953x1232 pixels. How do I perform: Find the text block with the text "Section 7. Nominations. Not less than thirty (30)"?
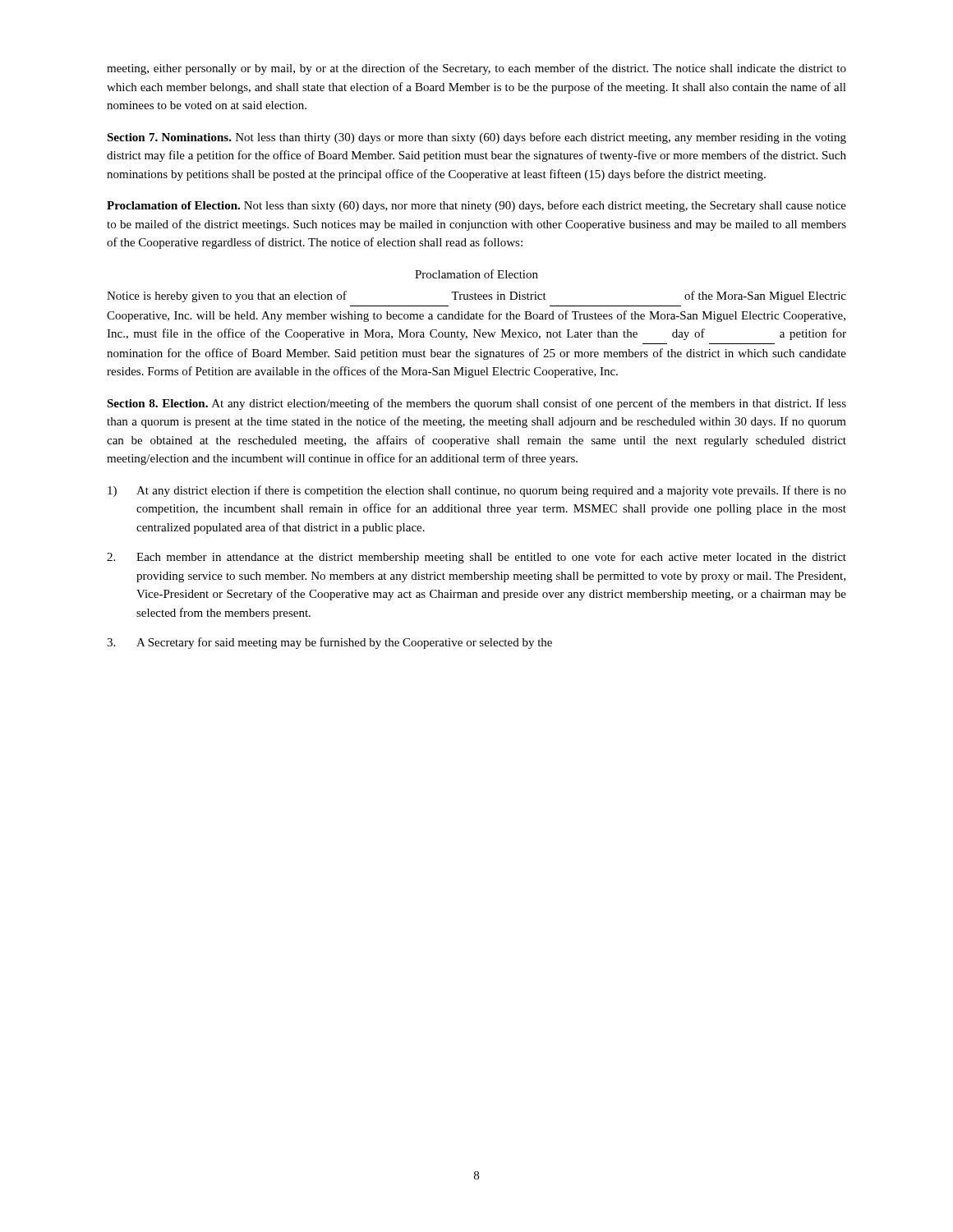pos(476,155)
